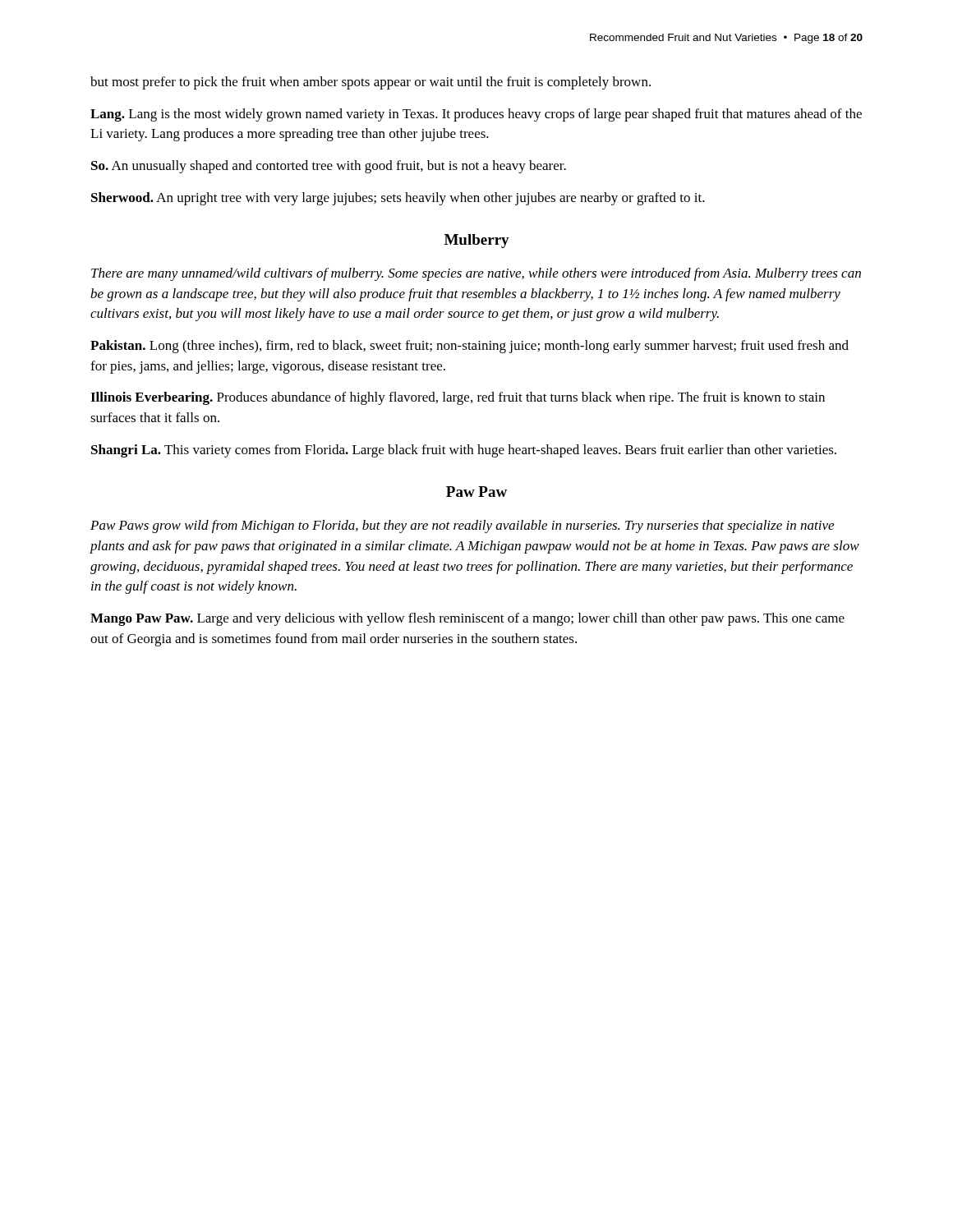Point to the element starting "Lang. Lang is"
Image resolution: width=953 pixels, height=1232 pixels.
tap(476, 124)
